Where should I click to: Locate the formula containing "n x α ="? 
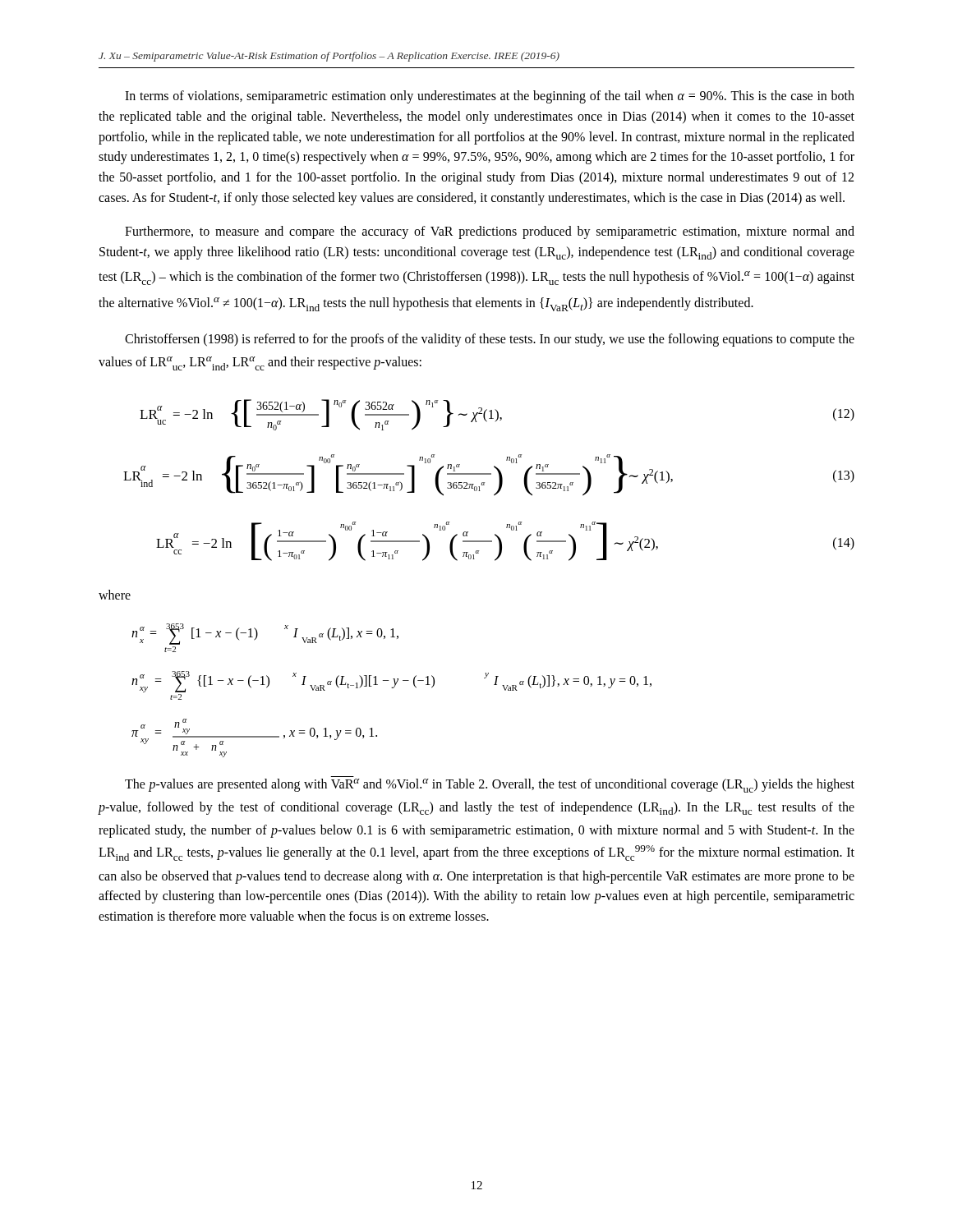click(193, 634)
